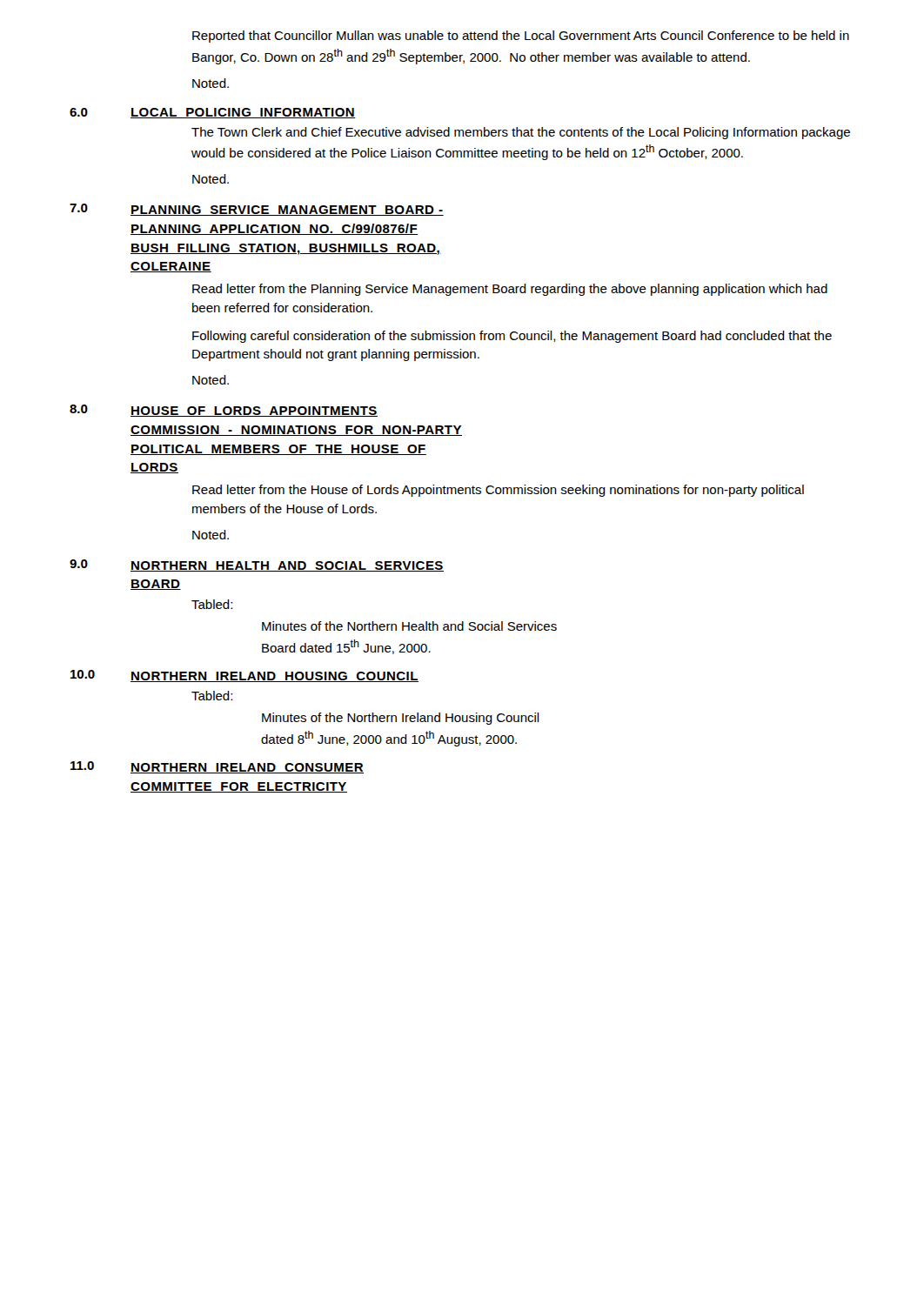Point to the section header beginning "8.0 HOUSE OF LORDS"
Image resolution: width=924 pixels, height=1305 pixels.
click(266, 439)
